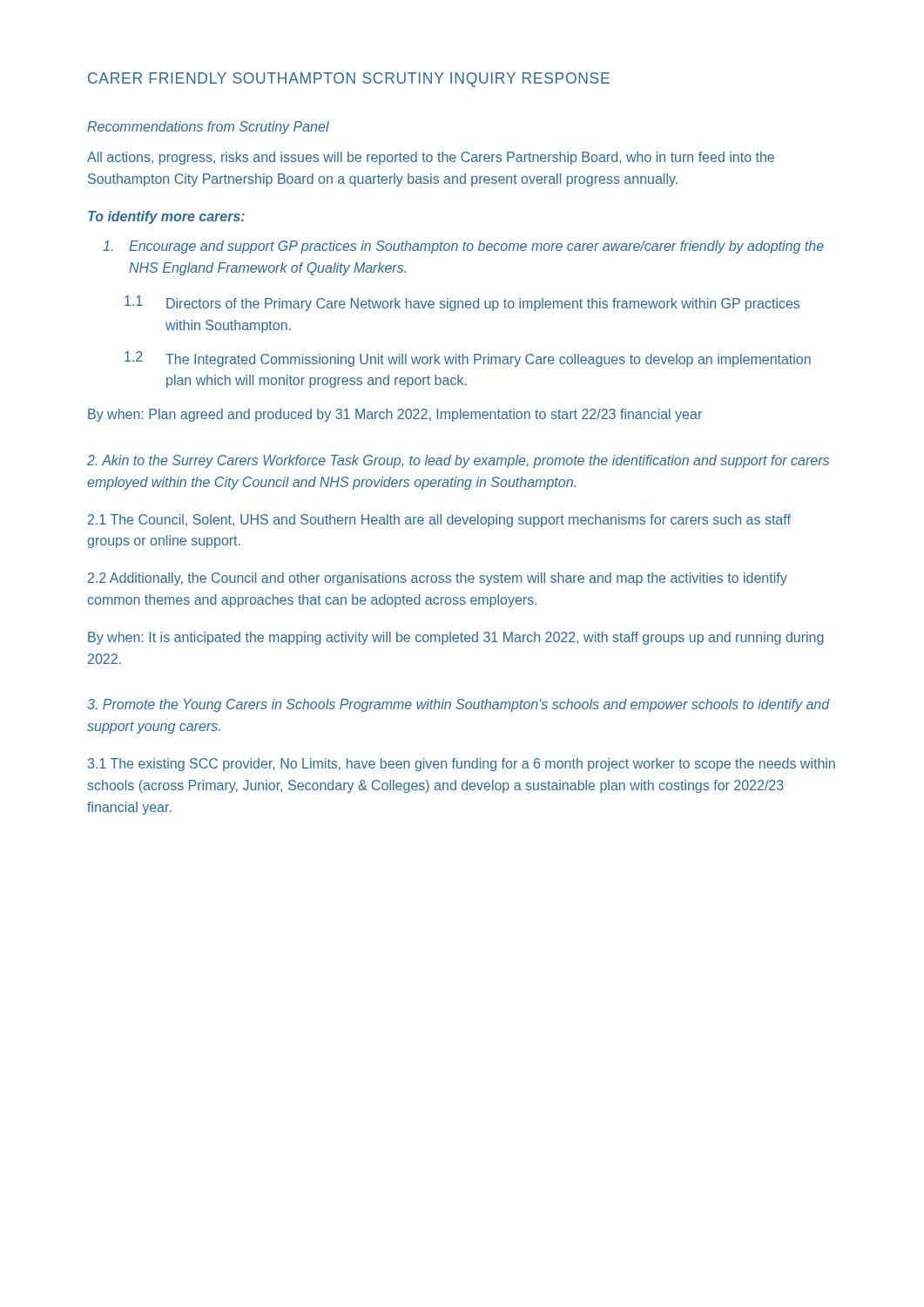The width and height of the screenshot is (924, 1307).
Task: Locate the text block with the text "By when: Plan agreed and produced by"
Action: coord(395,414)
